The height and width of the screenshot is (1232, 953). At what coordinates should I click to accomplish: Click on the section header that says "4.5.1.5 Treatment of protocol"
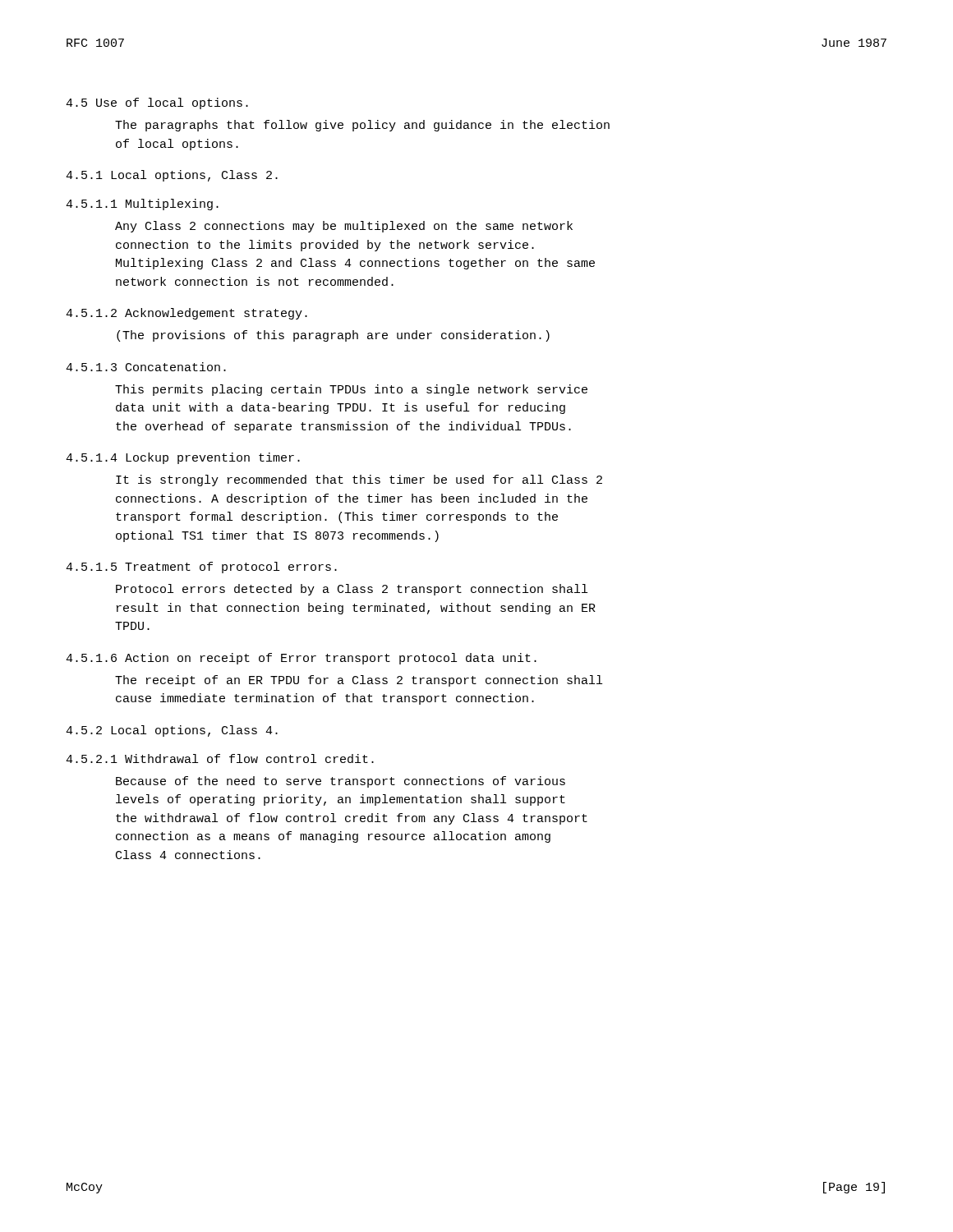pyautogui.click(x=203, y=568)
